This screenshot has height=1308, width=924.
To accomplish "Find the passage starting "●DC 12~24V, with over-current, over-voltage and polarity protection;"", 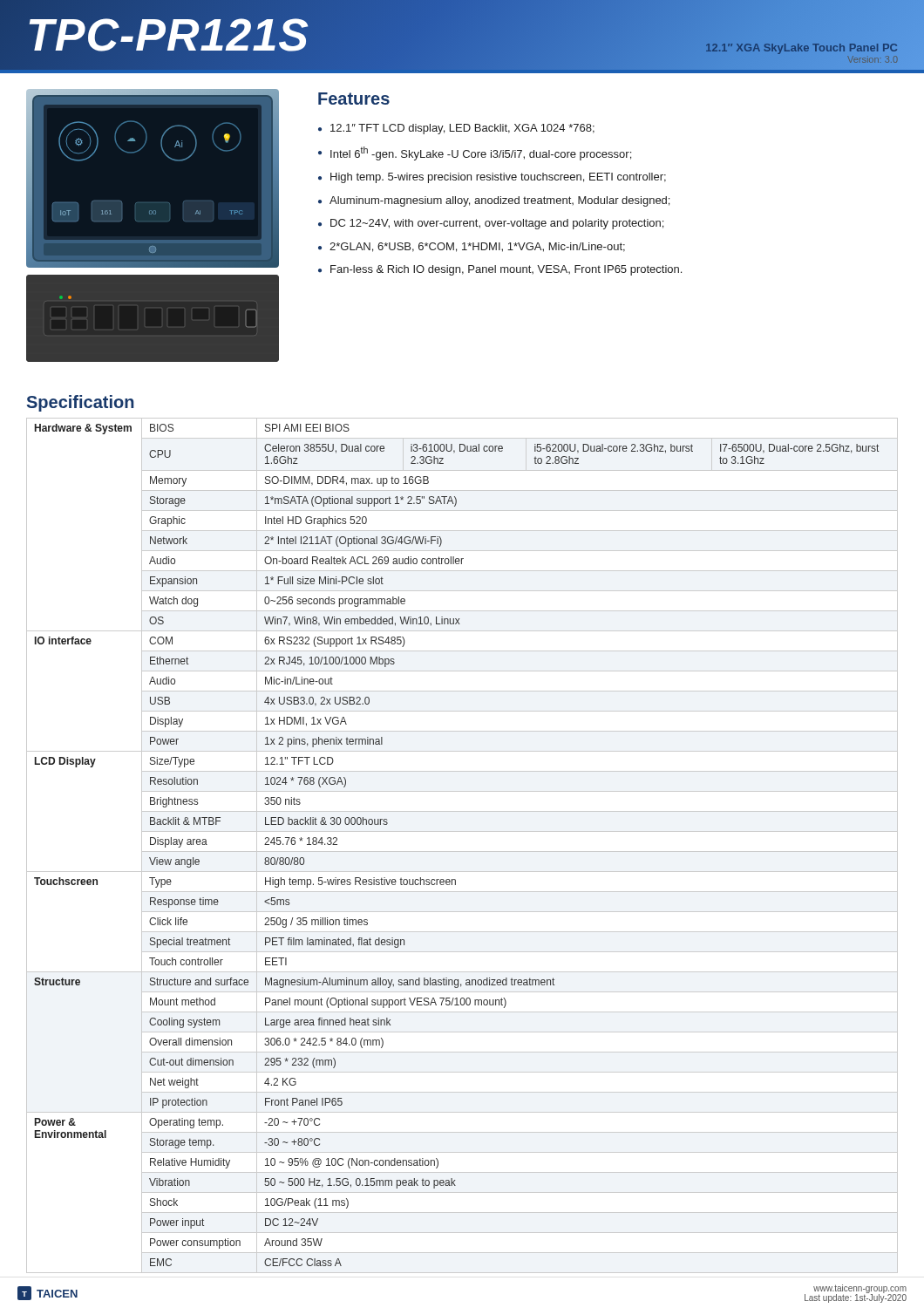I will (491, 223).
